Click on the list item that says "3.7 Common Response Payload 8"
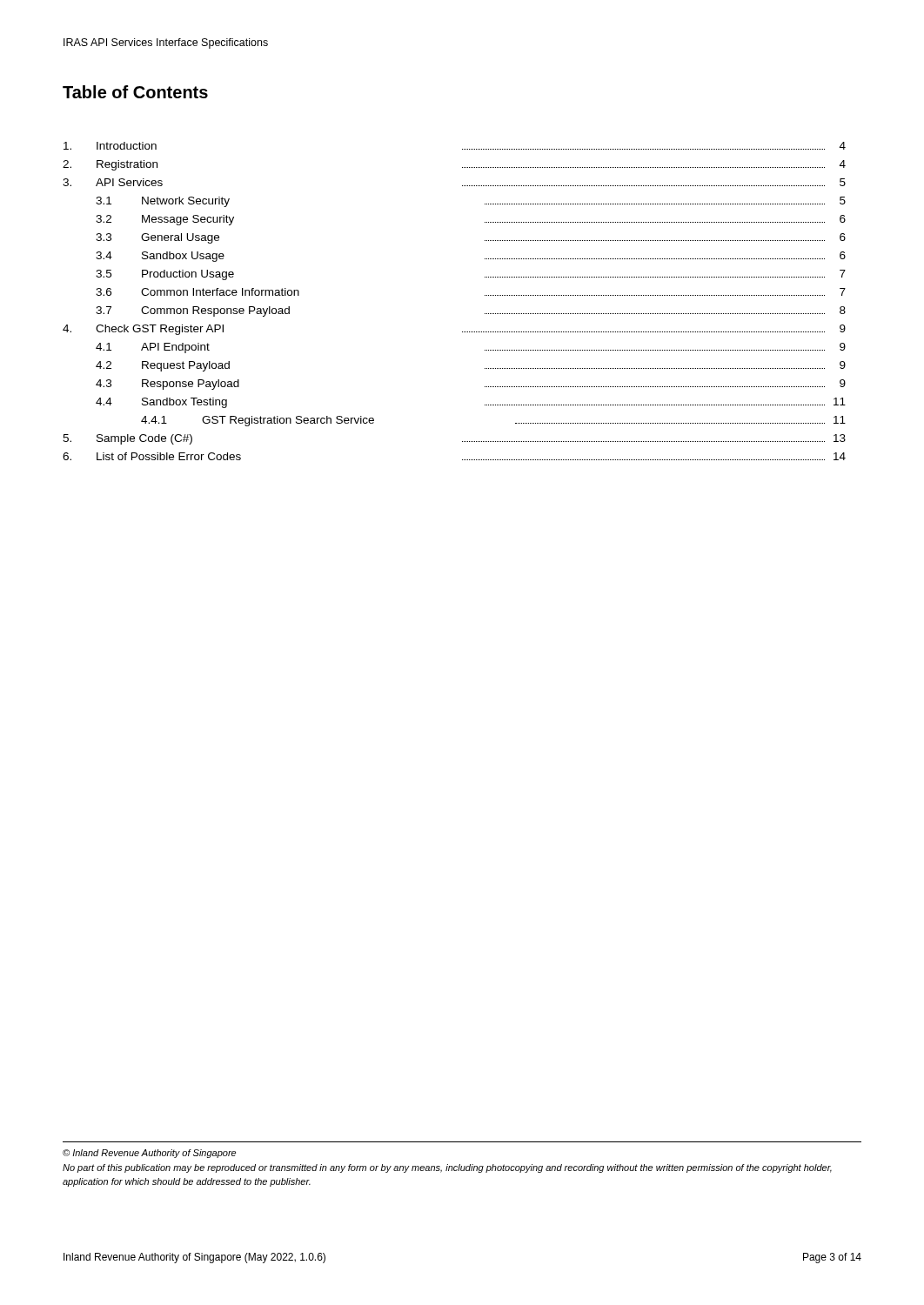The height and width of the screenshot is (1305, 924). tap(219, 311)
